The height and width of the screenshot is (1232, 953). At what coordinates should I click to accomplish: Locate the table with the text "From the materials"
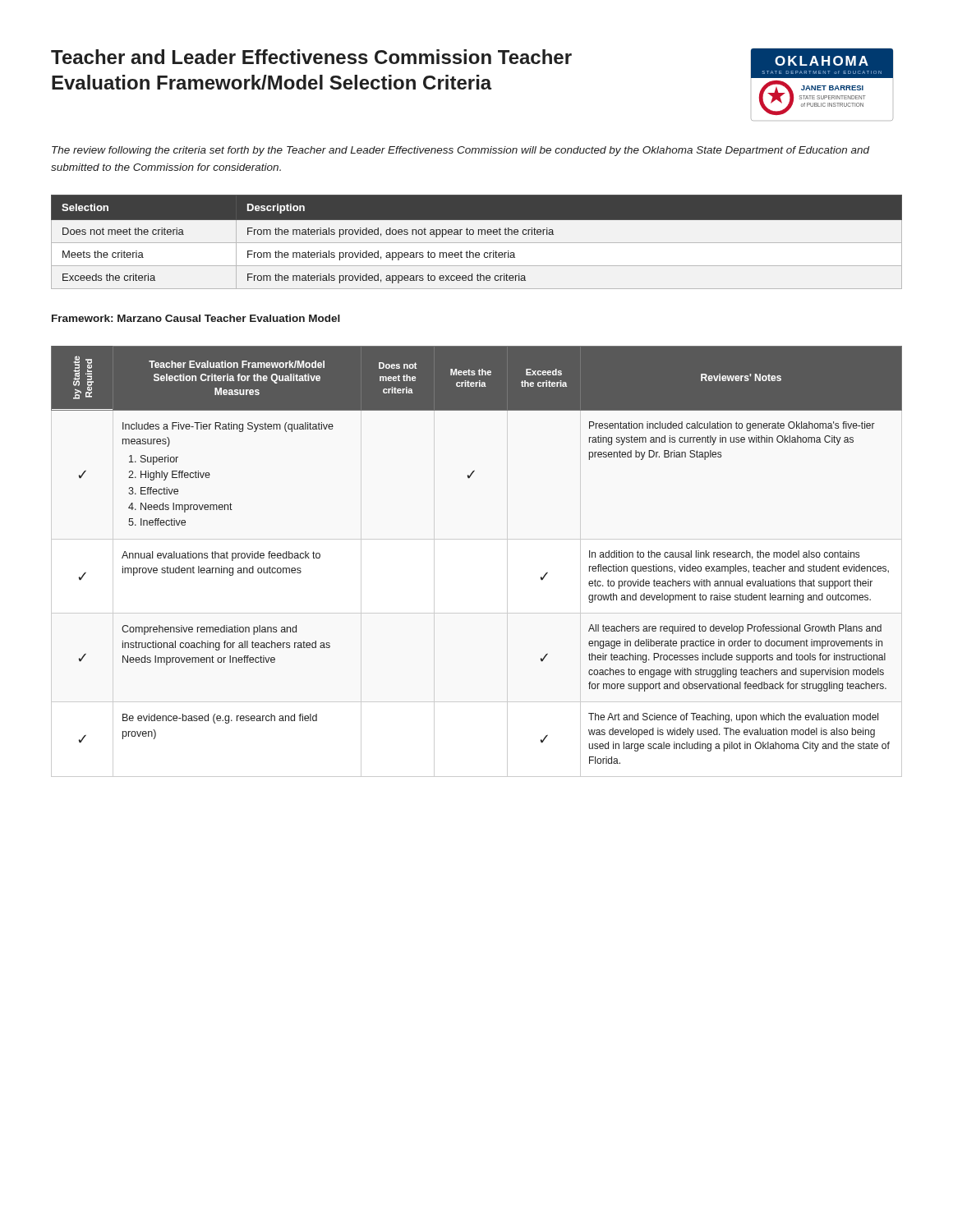coord(476,242)
